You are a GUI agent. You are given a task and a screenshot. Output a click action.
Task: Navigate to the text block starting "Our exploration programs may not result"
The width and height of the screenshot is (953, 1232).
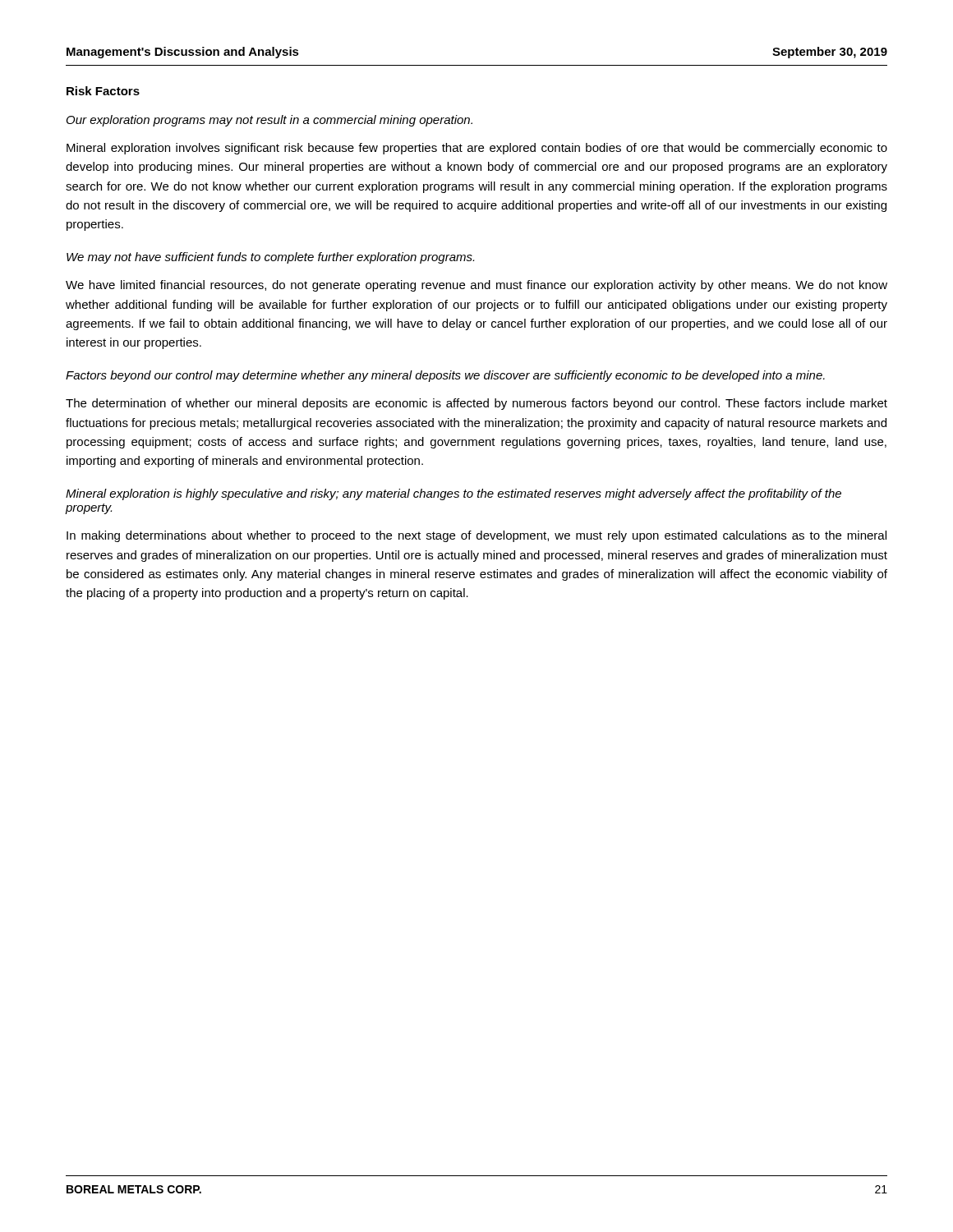[x=270, y=120]
